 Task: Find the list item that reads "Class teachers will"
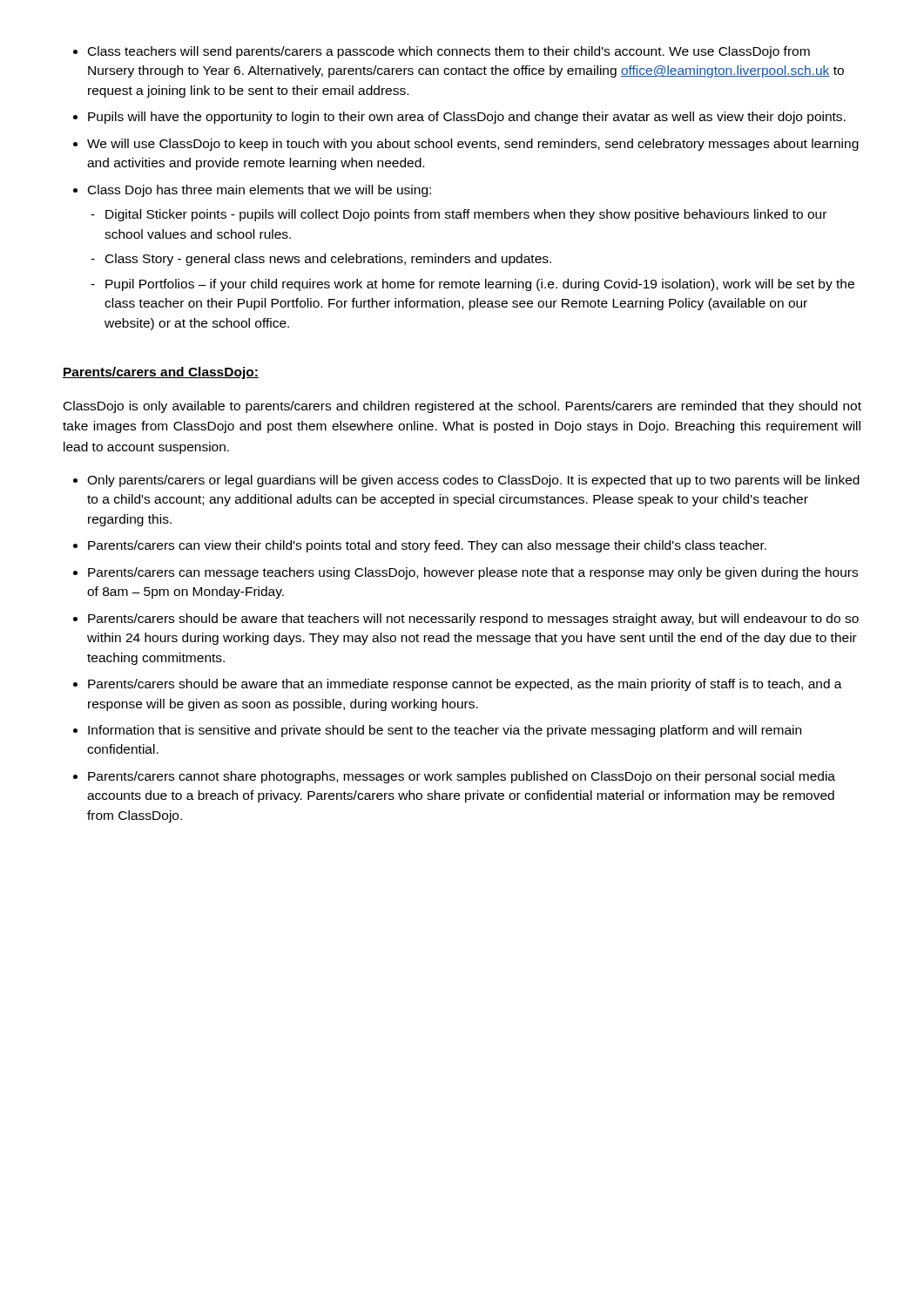pyautogui.click(x=474, y=71)
